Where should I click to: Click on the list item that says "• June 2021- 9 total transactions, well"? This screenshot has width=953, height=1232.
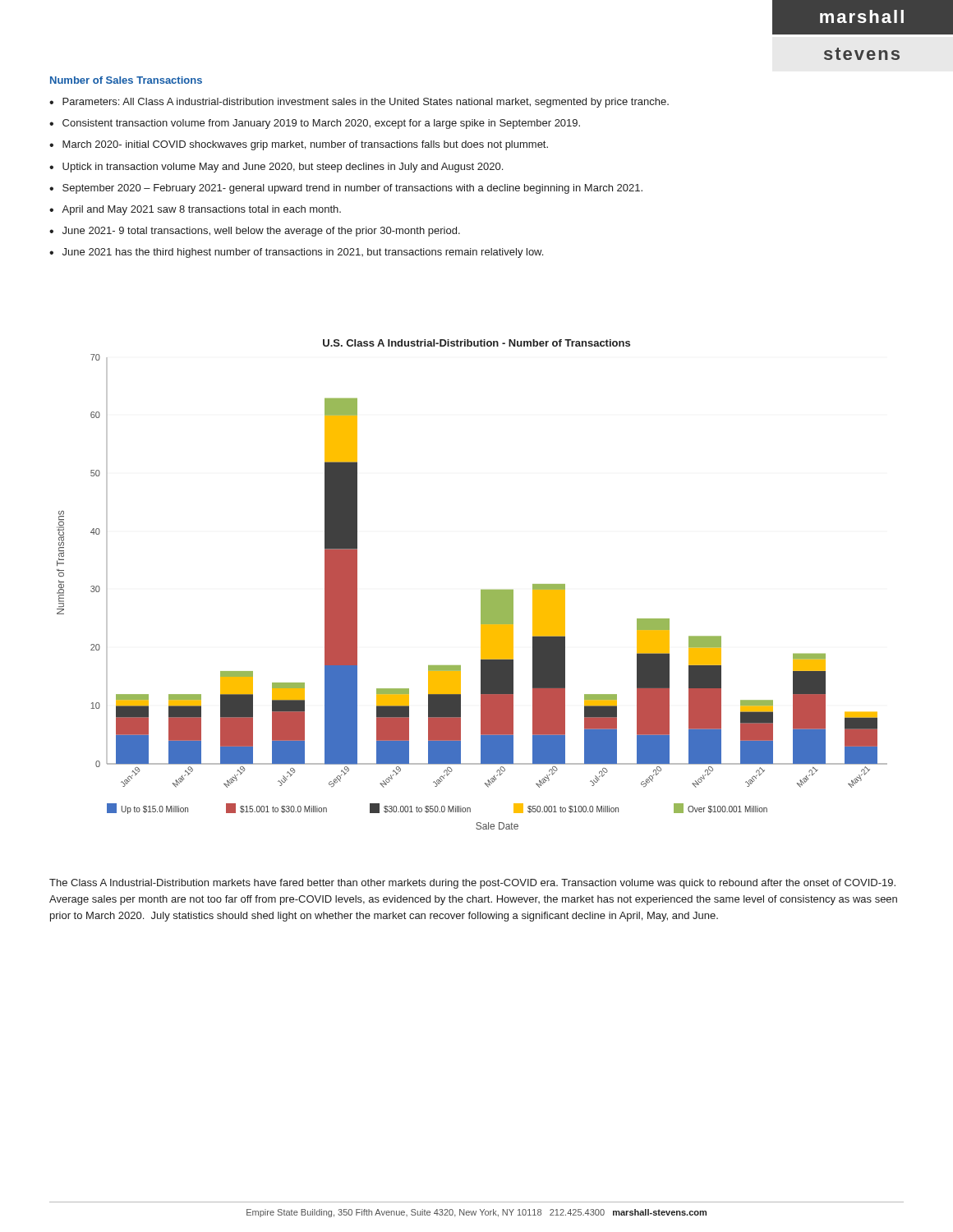(x=255, y=231)
